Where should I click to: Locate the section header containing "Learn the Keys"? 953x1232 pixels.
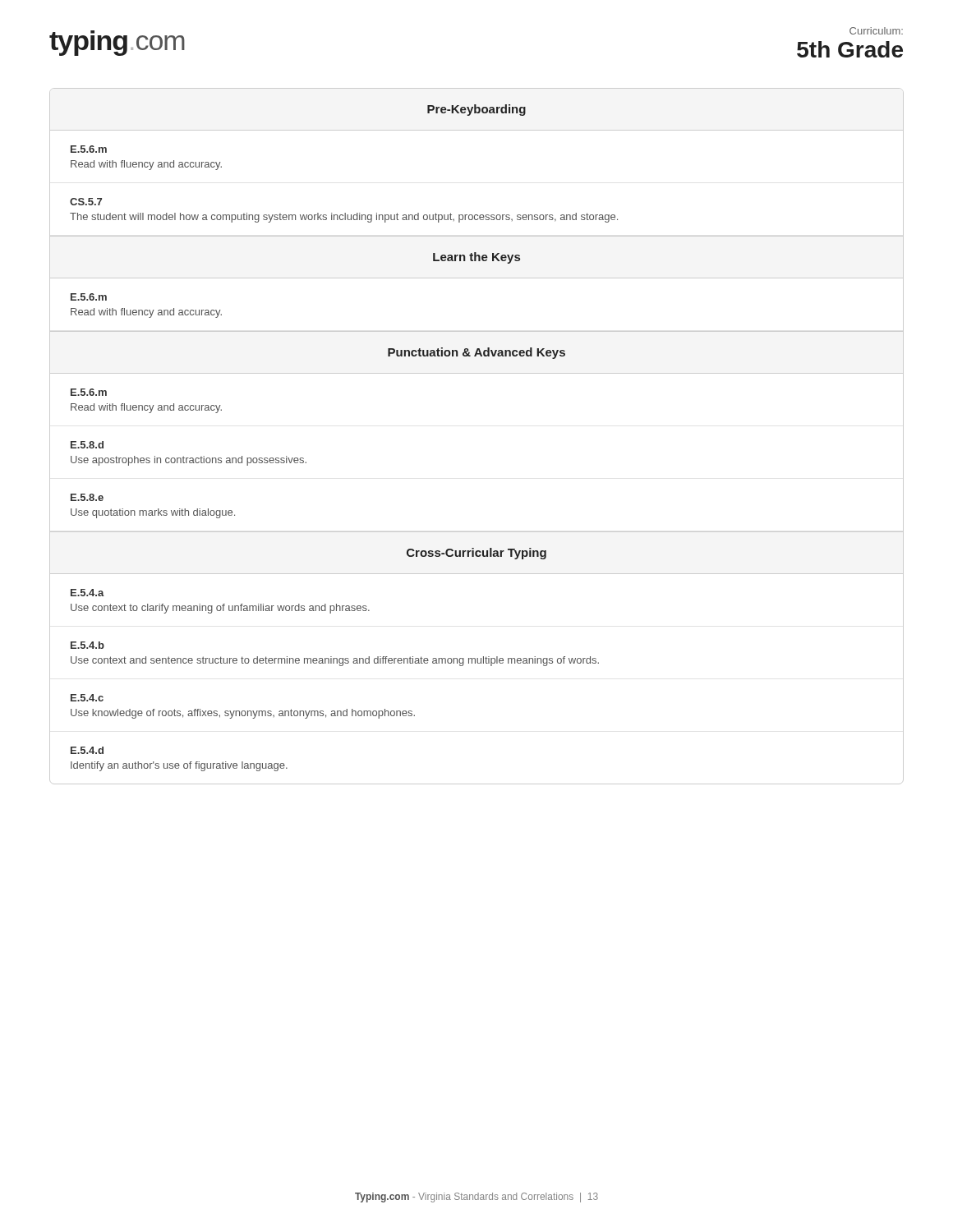point(476,257)
